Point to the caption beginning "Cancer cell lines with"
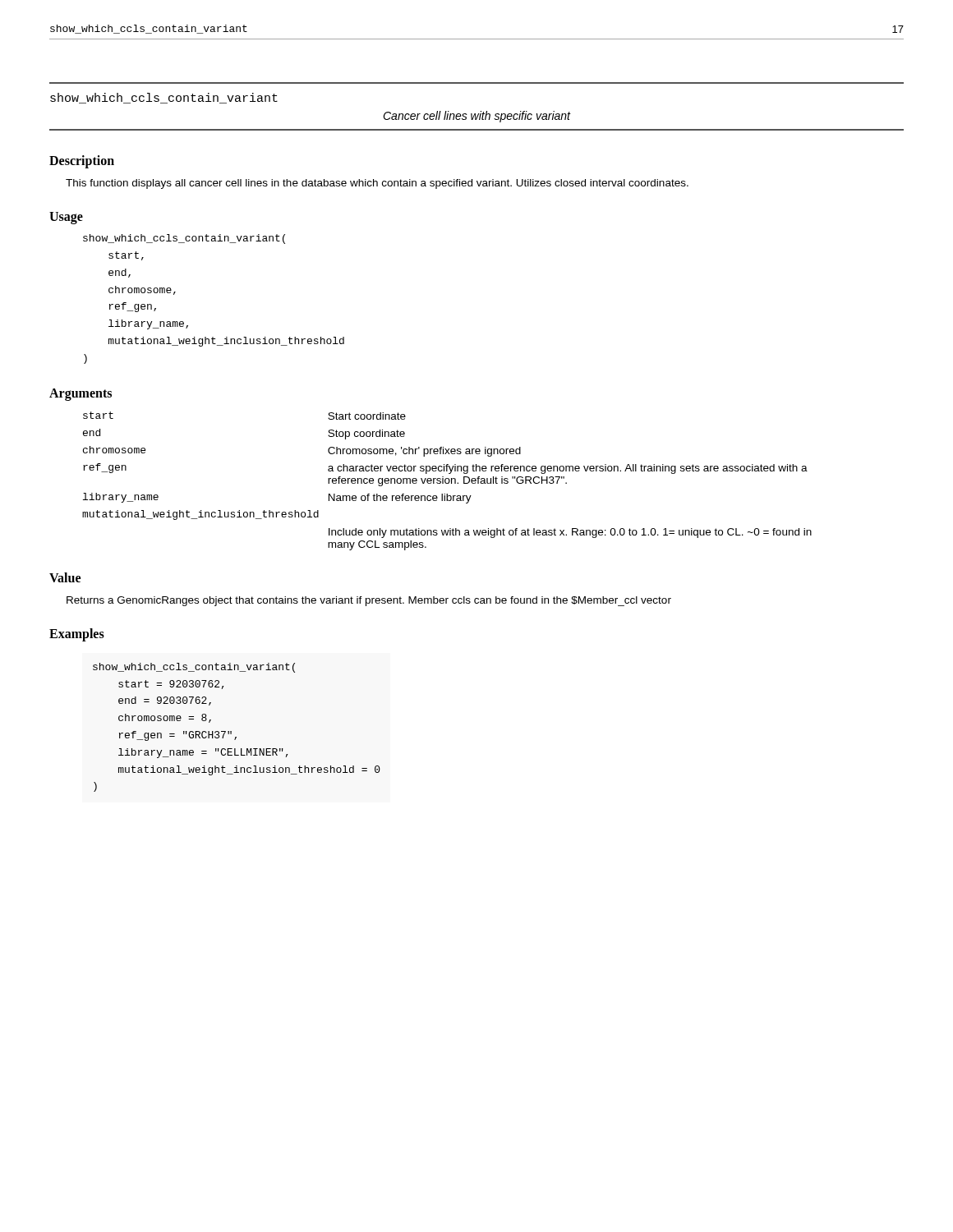This screenshot has width=953, height=1232. pyautogui.click(x=476, y=116)
